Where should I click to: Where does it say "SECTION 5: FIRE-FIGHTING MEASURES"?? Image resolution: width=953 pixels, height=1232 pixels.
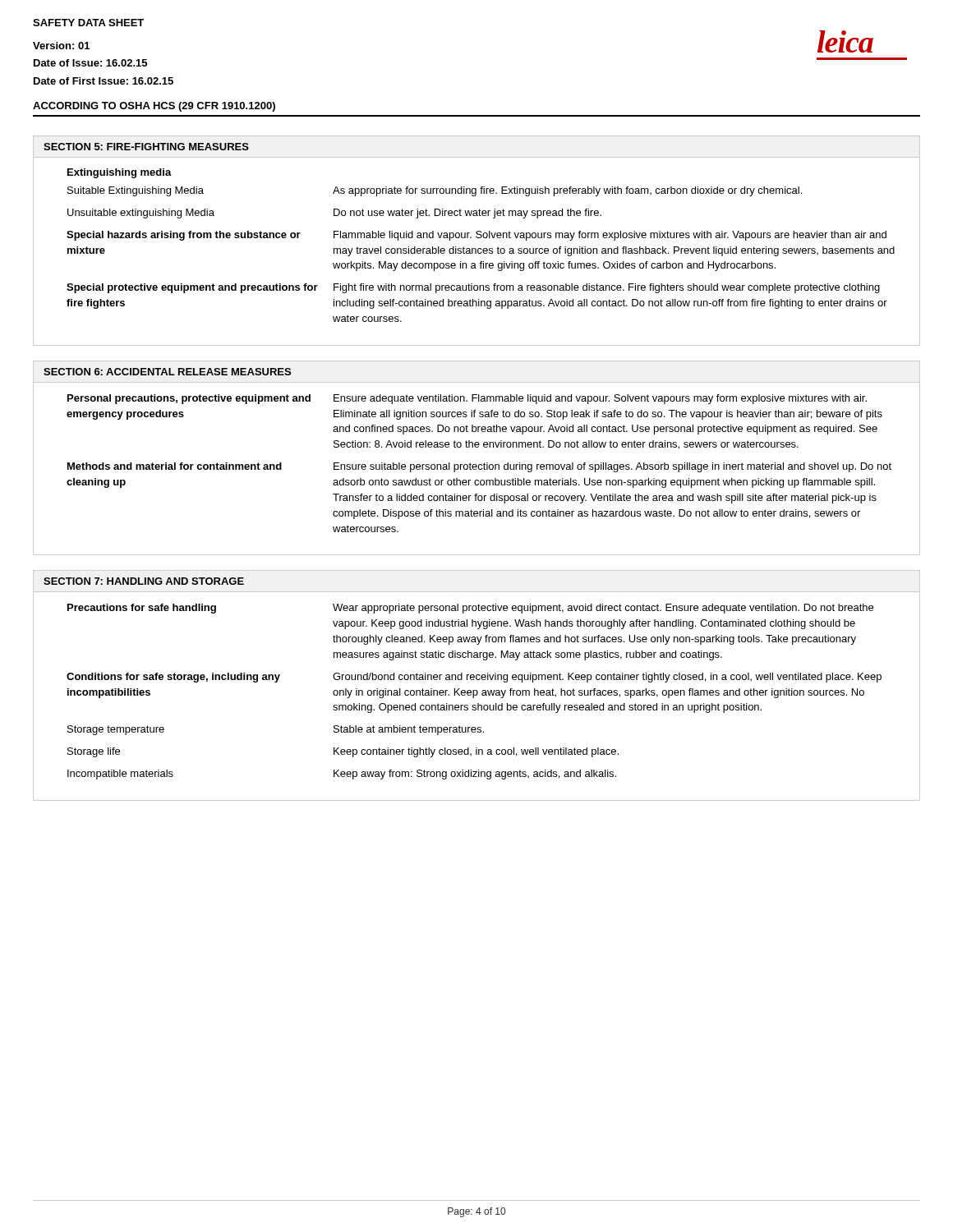point(146,147)
